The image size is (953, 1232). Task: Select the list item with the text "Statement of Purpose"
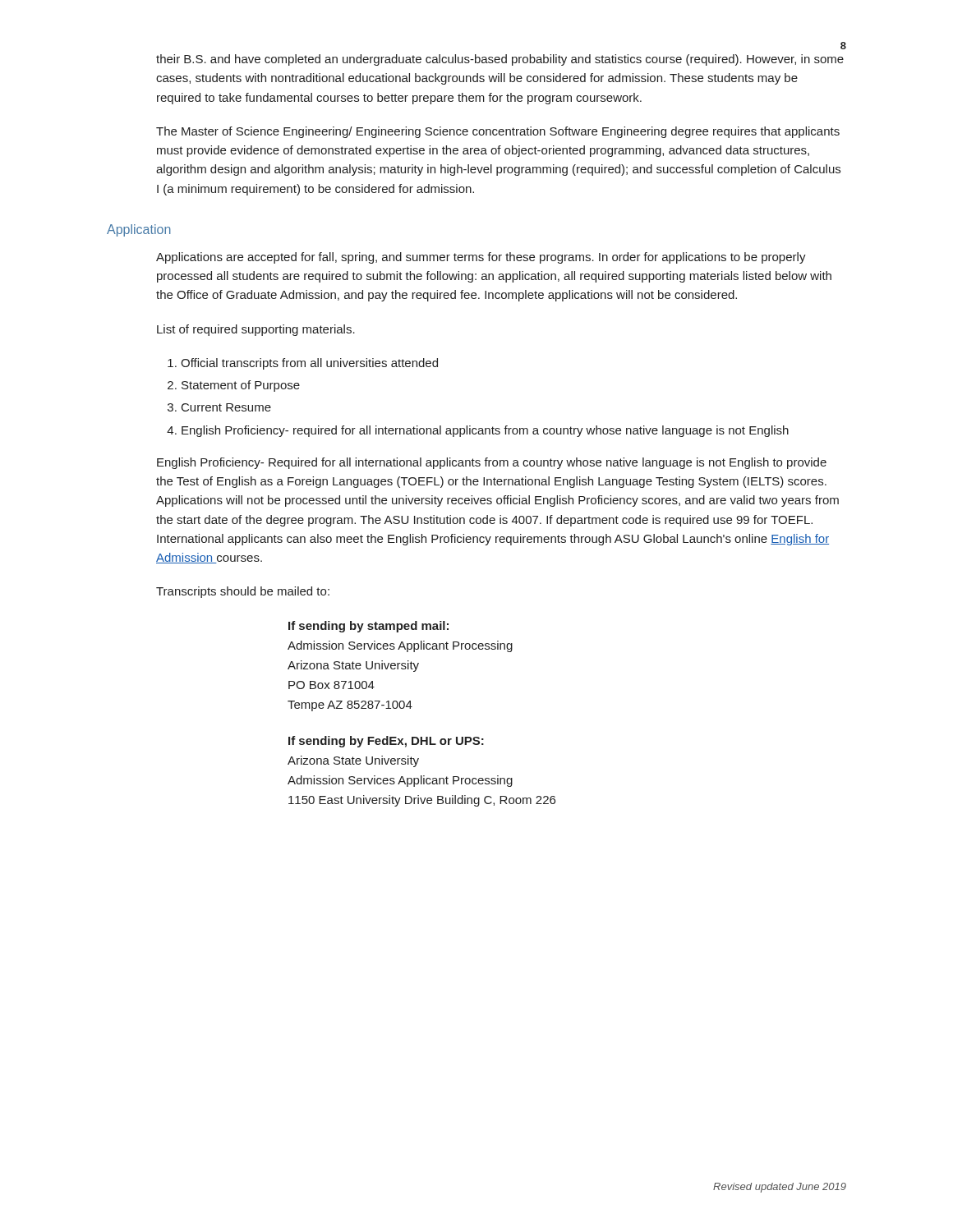coord(240,385)
